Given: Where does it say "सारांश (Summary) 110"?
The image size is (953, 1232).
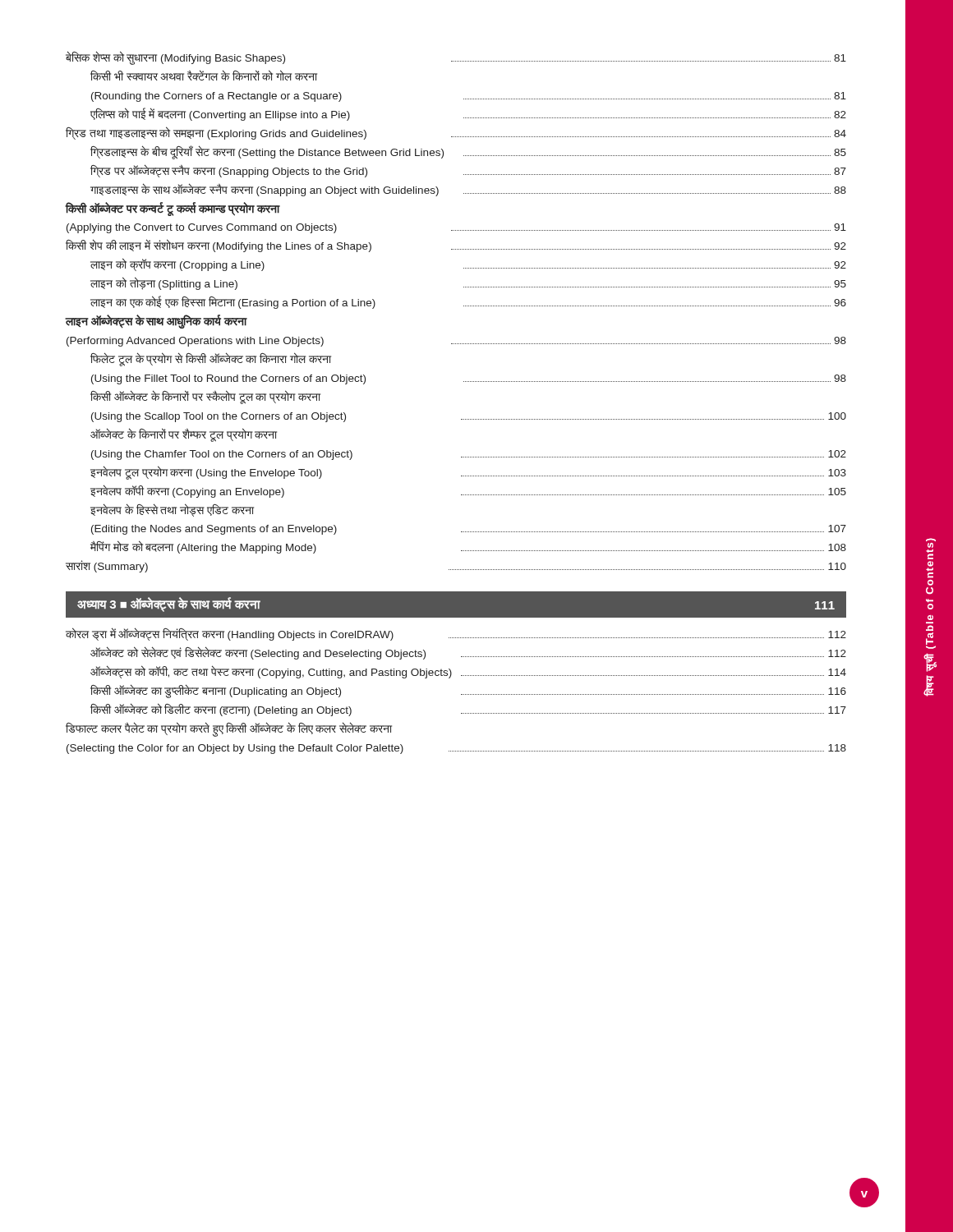Looking at the screenshot, I should click(x=456, y=567).
